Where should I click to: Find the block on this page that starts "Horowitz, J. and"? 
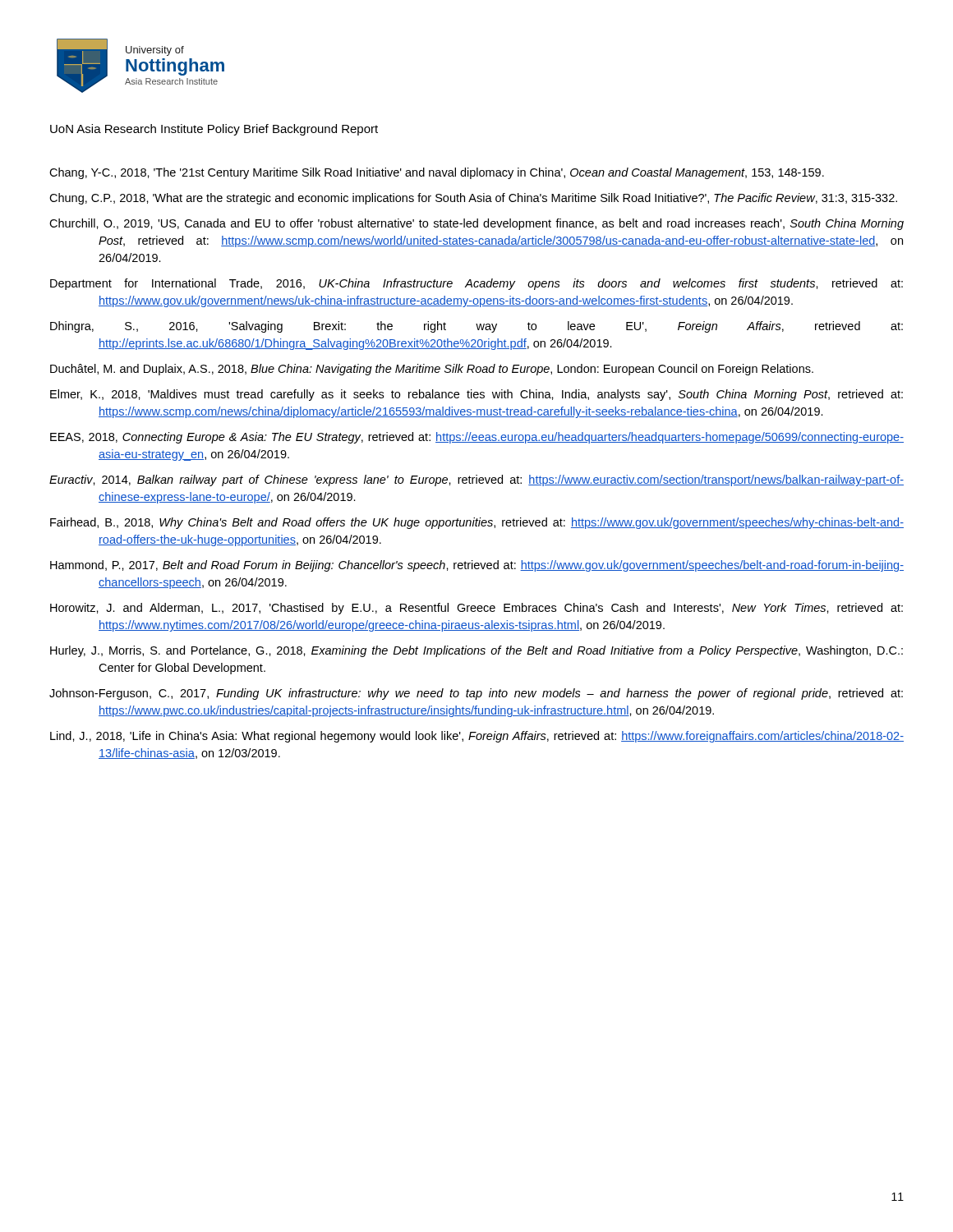(476, 617)
